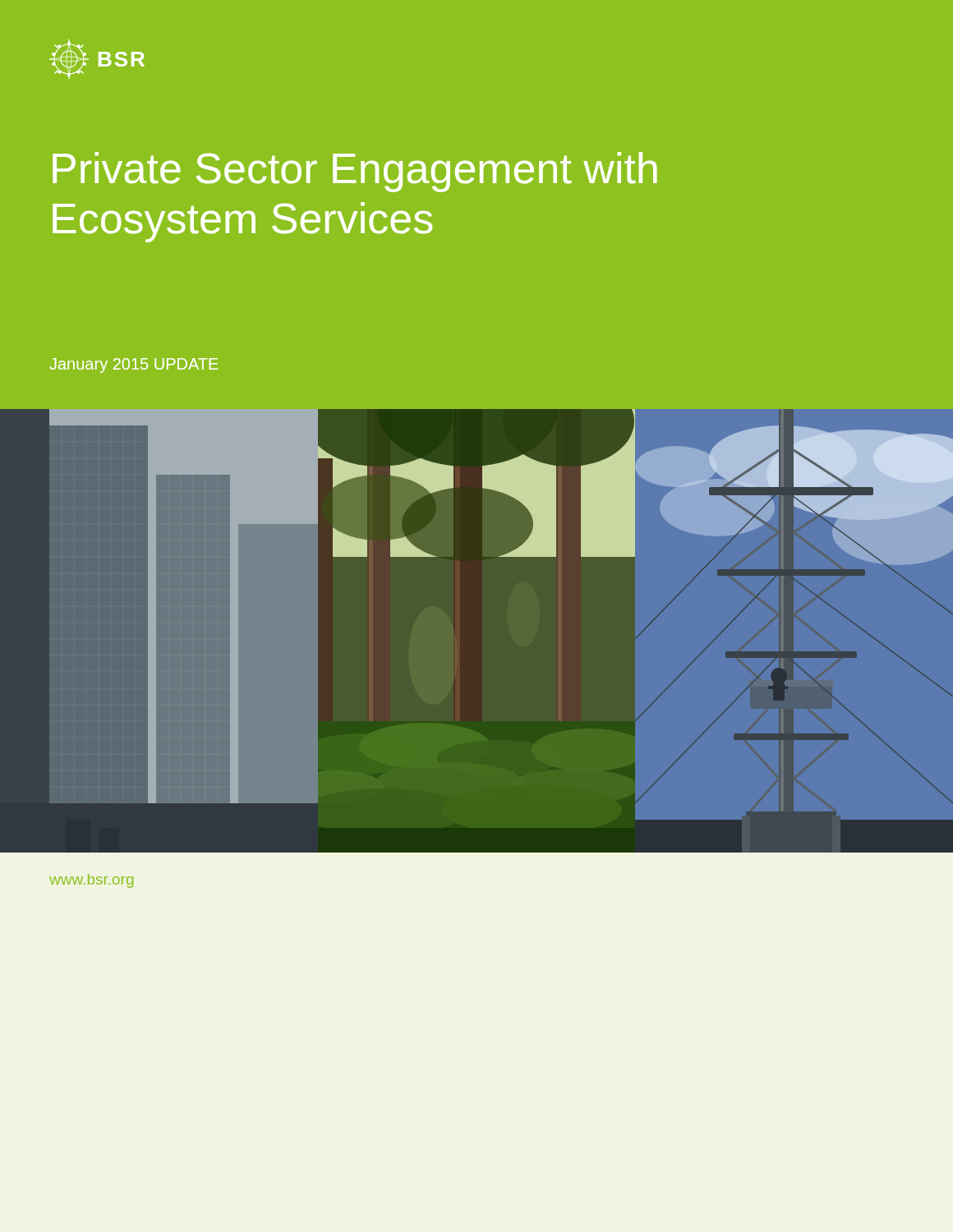Click on the logo

coord(98,59)
